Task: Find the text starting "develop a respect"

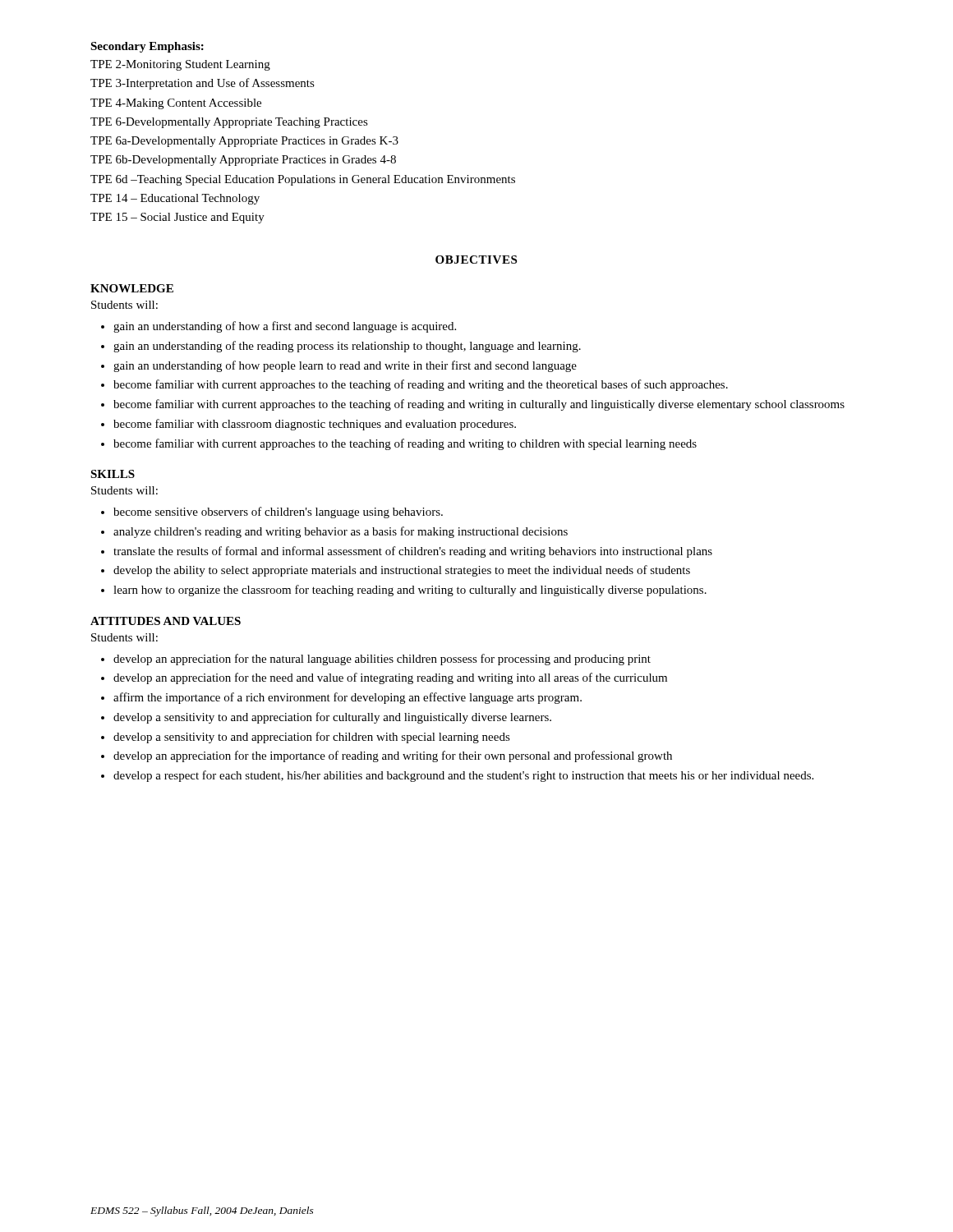Action: coord(464,775)
